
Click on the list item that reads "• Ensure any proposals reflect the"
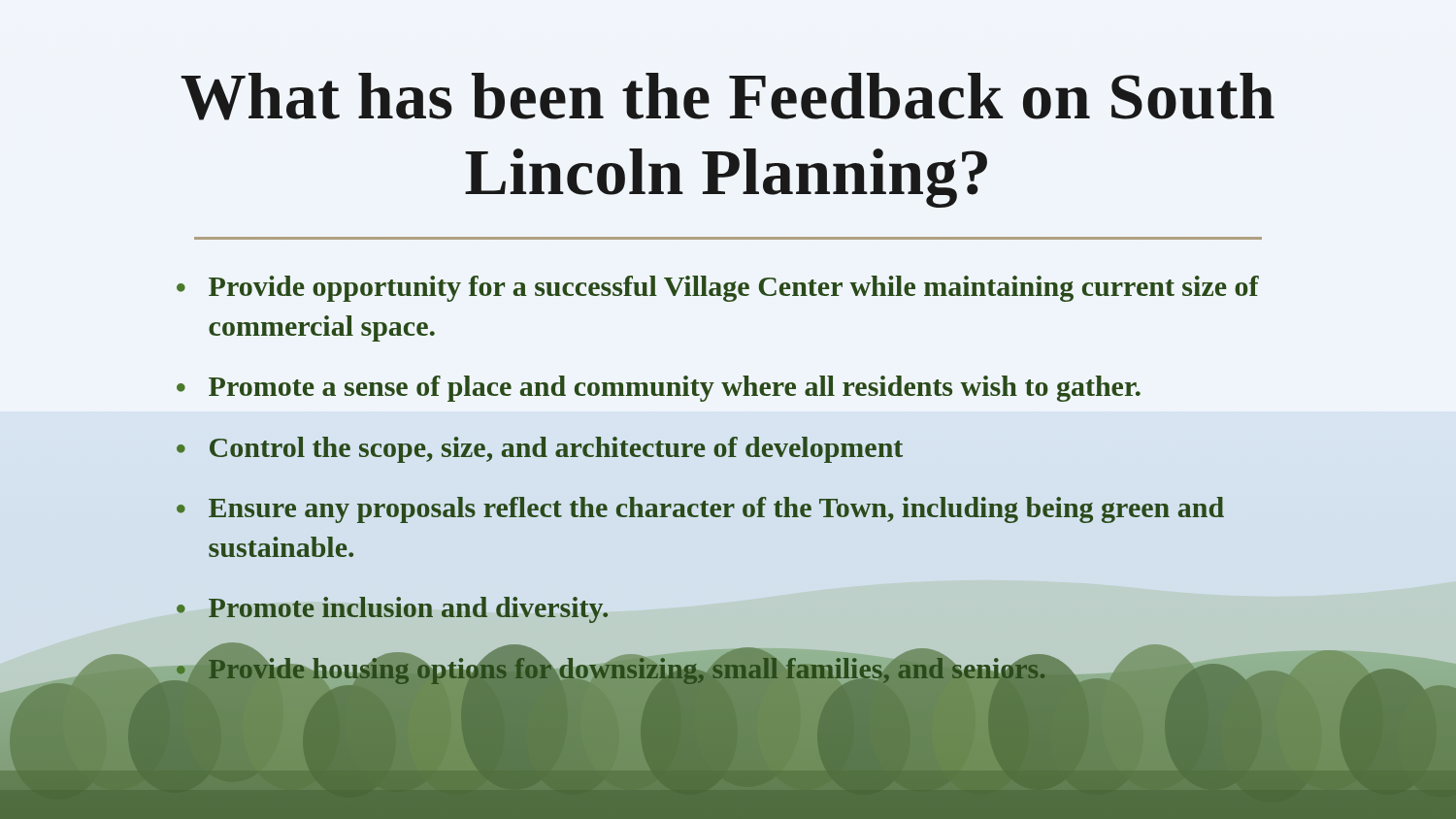coord(757,528)
